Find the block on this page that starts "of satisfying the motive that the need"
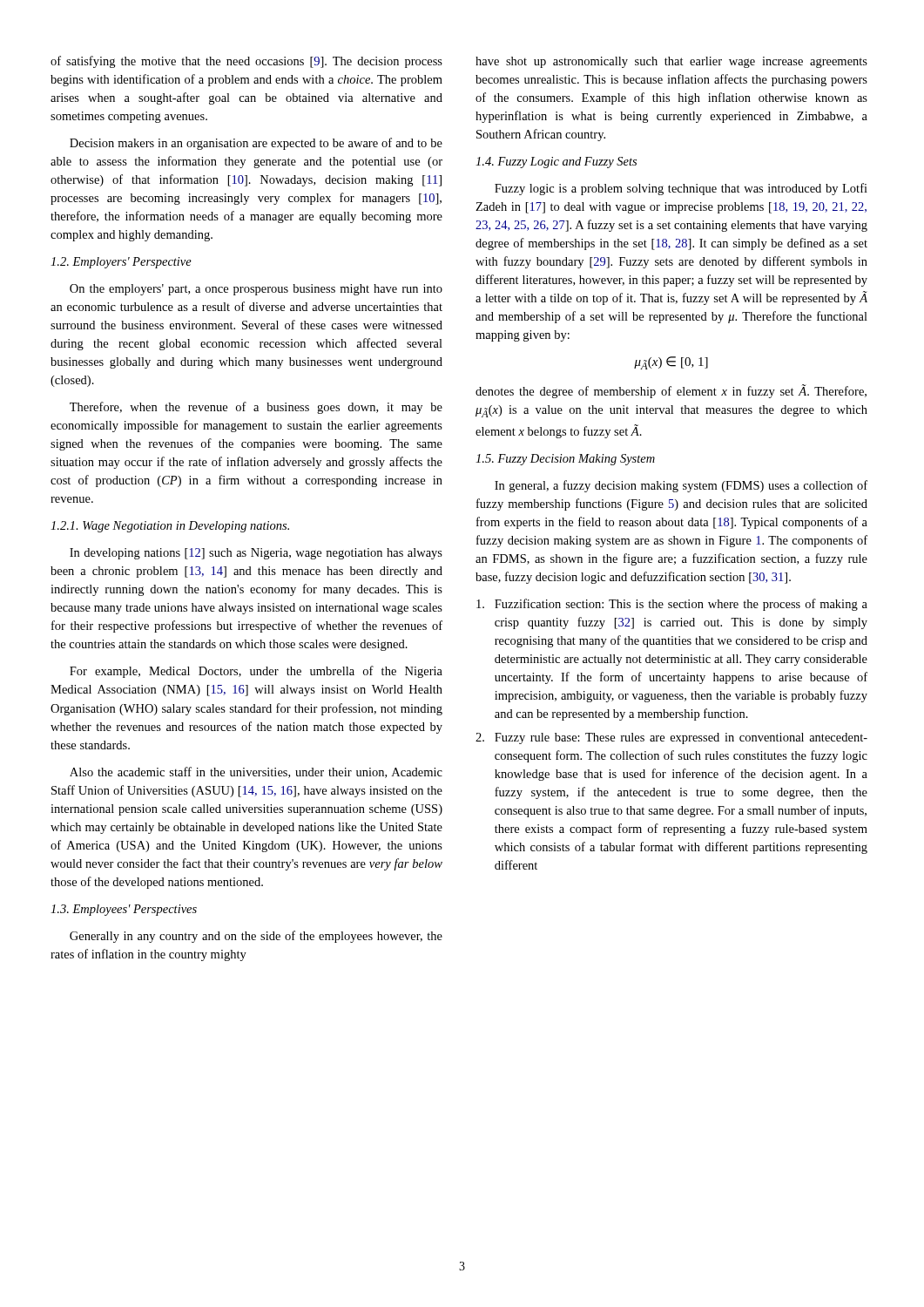The image size is (924, 1307). 246,148
